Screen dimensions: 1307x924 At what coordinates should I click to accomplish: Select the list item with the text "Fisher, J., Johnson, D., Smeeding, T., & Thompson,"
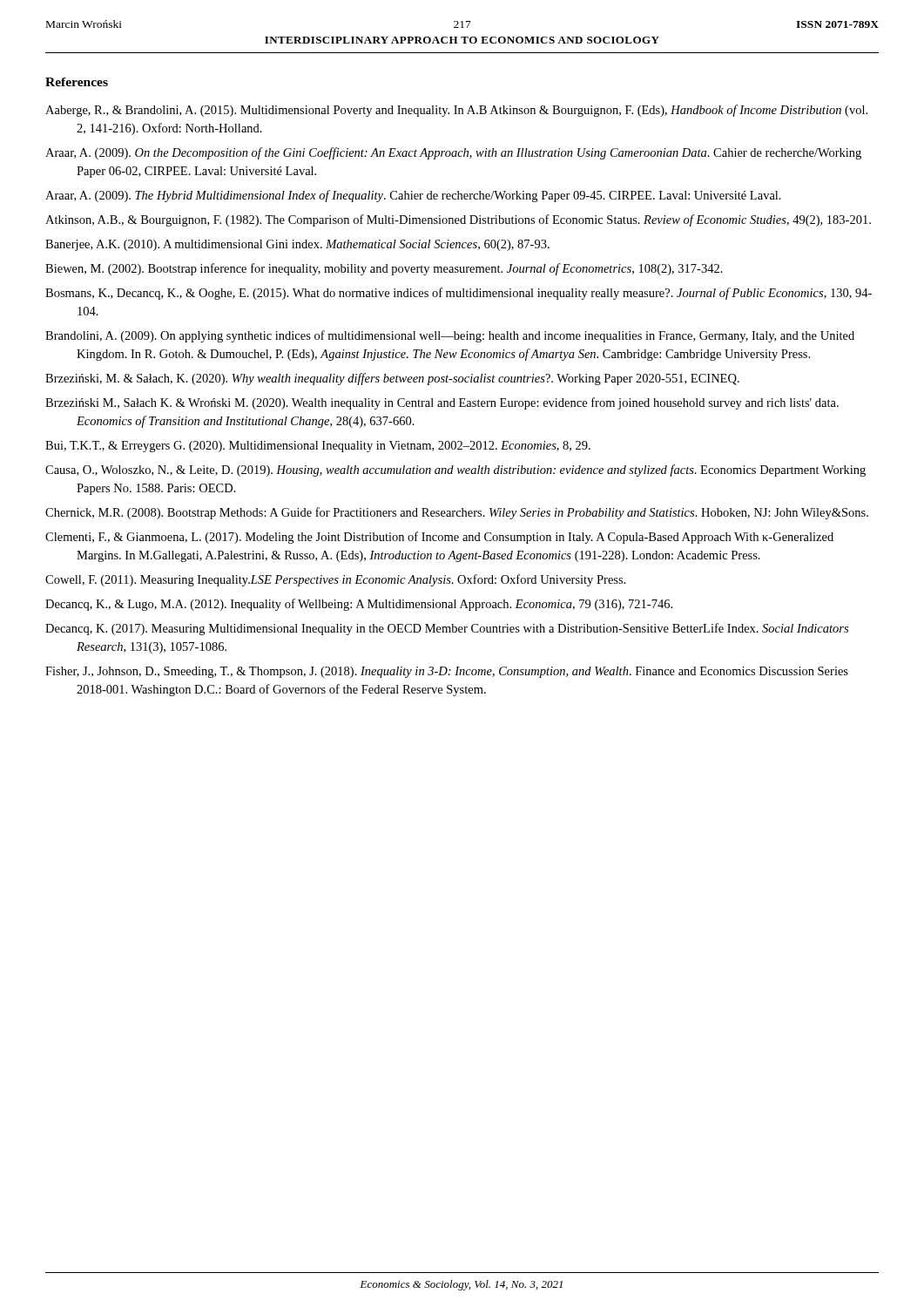point(447,680)
